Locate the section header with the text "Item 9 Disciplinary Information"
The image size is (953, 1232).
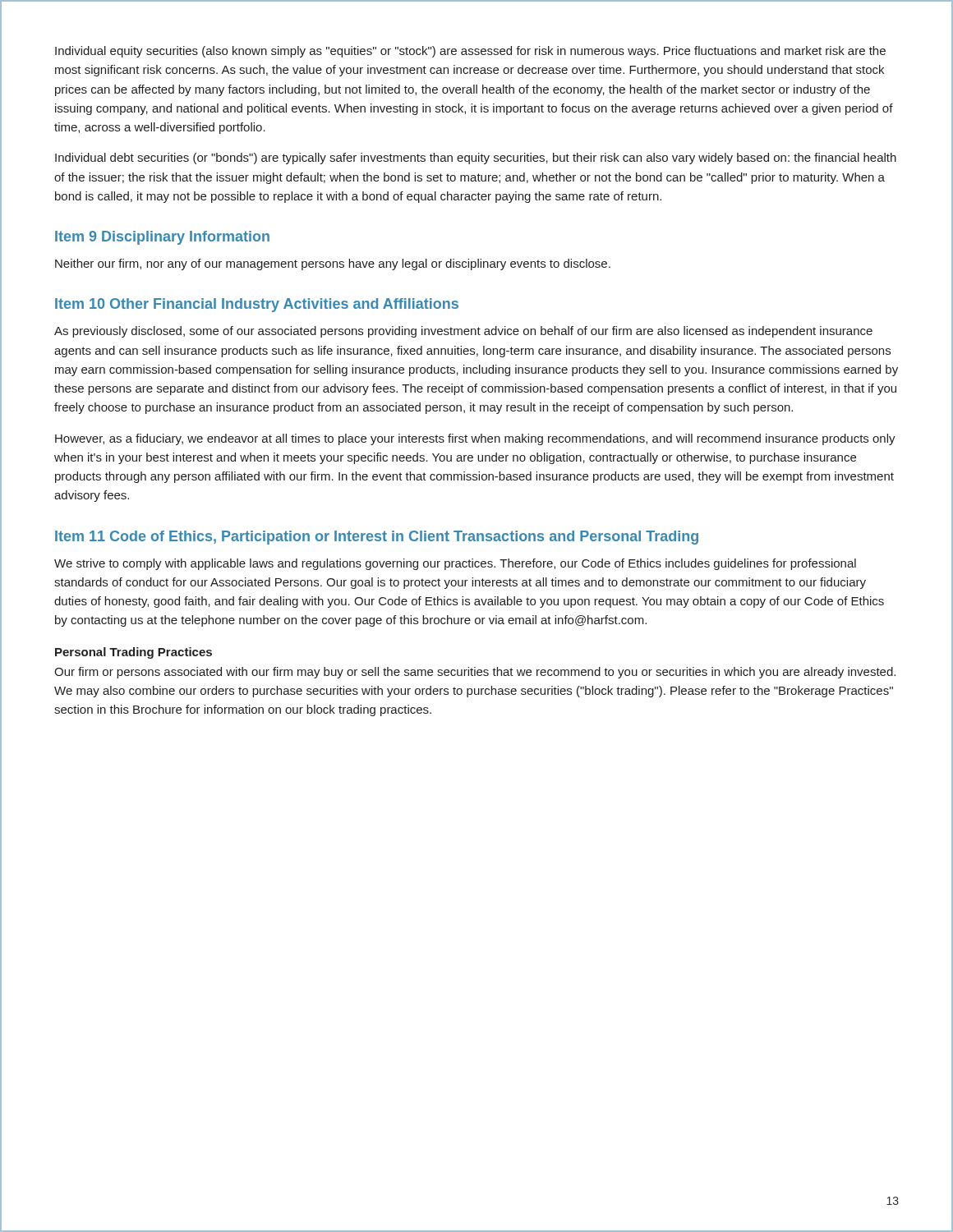tap(162, 237)
